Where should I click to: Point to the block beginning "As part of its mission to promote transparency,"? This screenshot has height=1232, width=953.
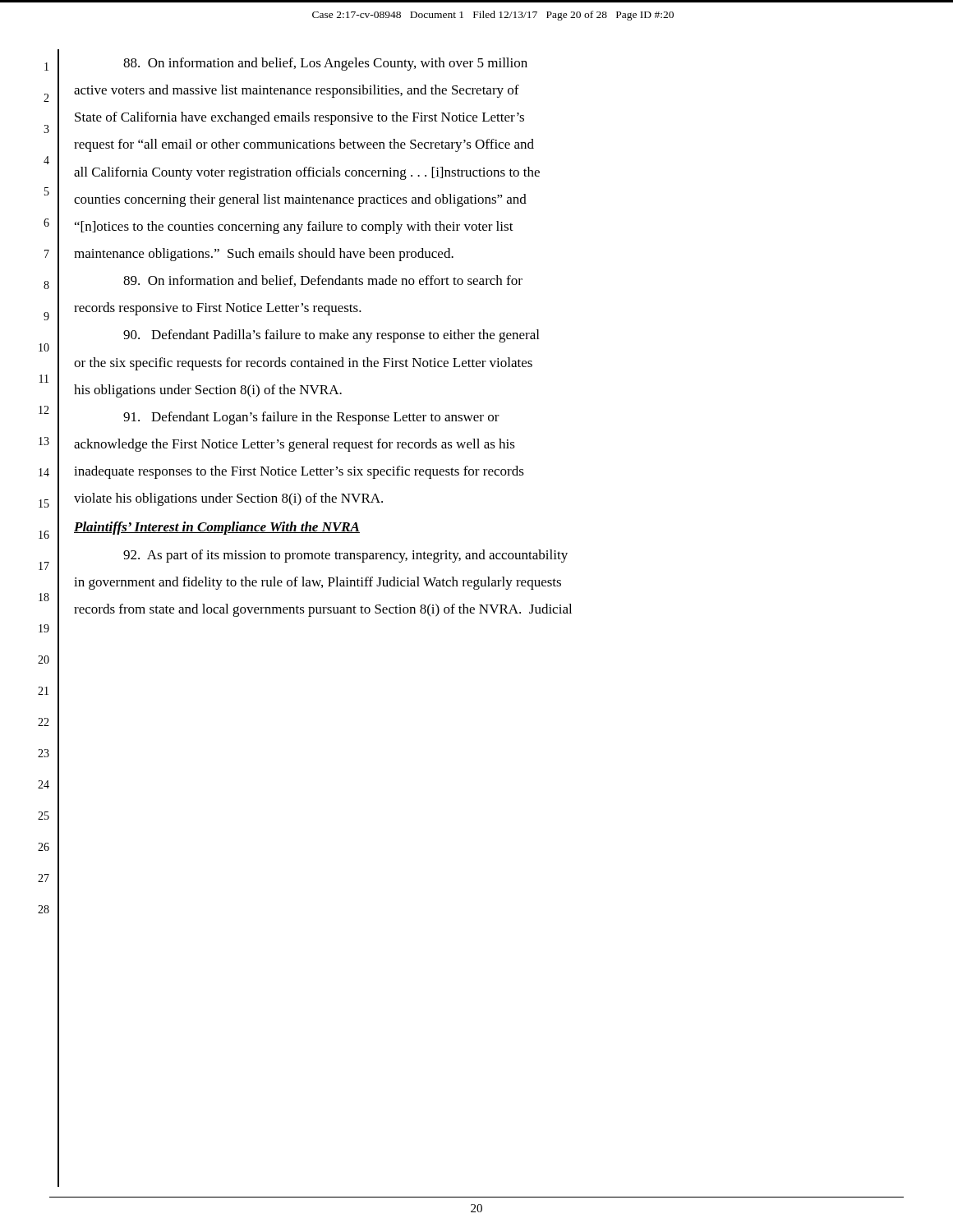(x=489, y=582)
